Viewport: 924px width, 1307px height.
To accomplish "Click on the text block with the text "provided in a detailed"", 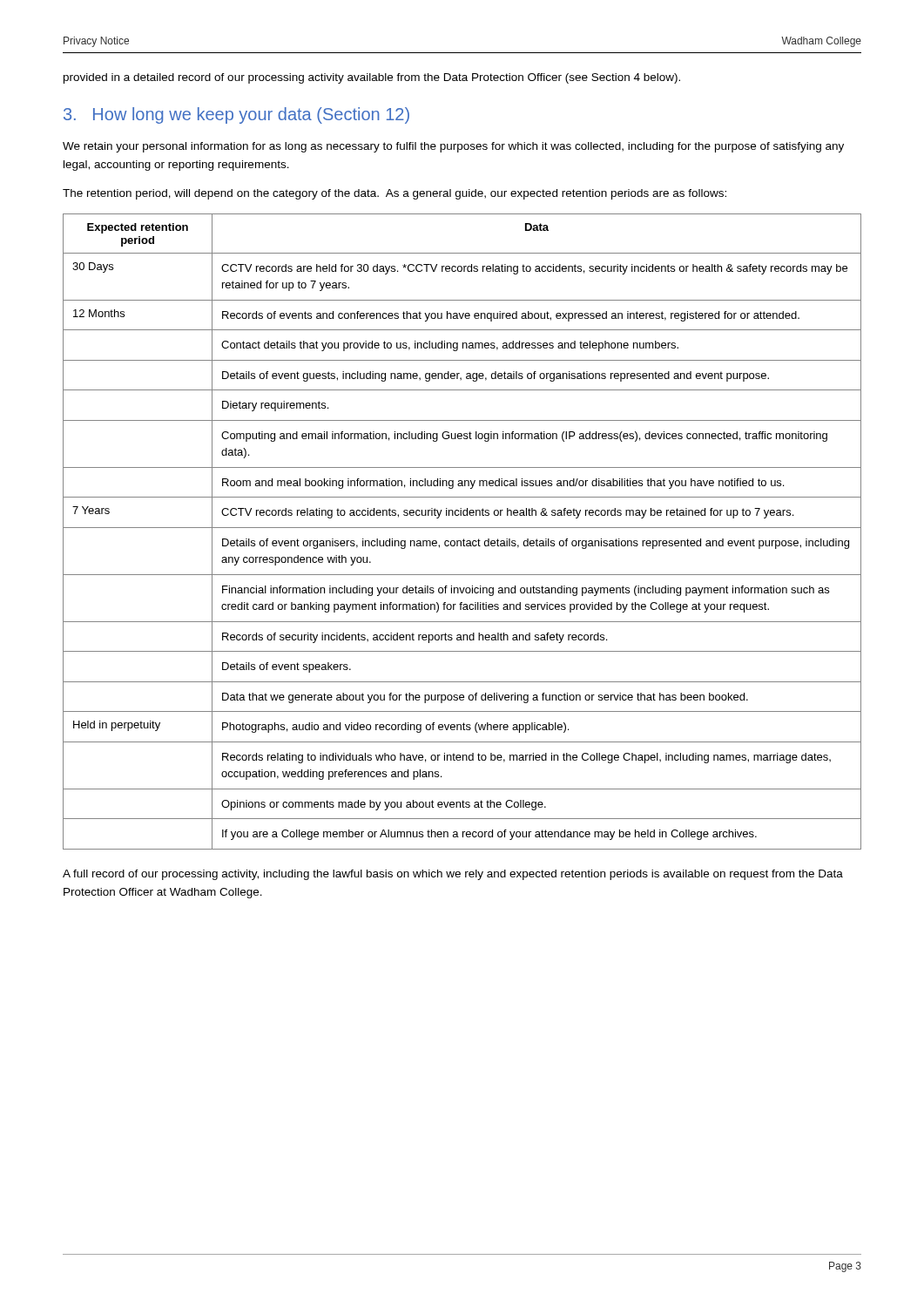I will (372, 77).
